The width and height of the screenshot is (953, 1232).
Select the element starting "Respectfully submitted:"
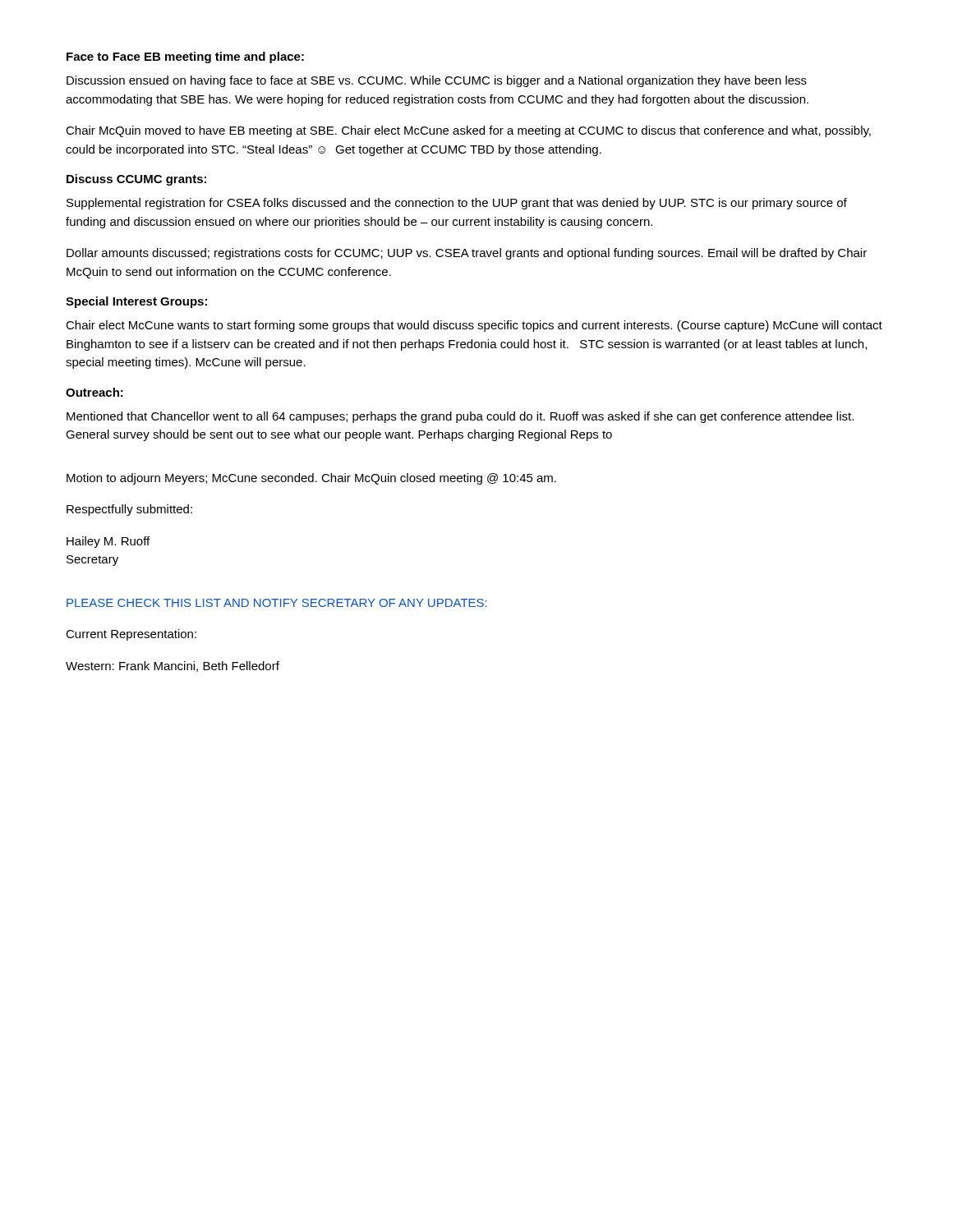click(129, 509)
